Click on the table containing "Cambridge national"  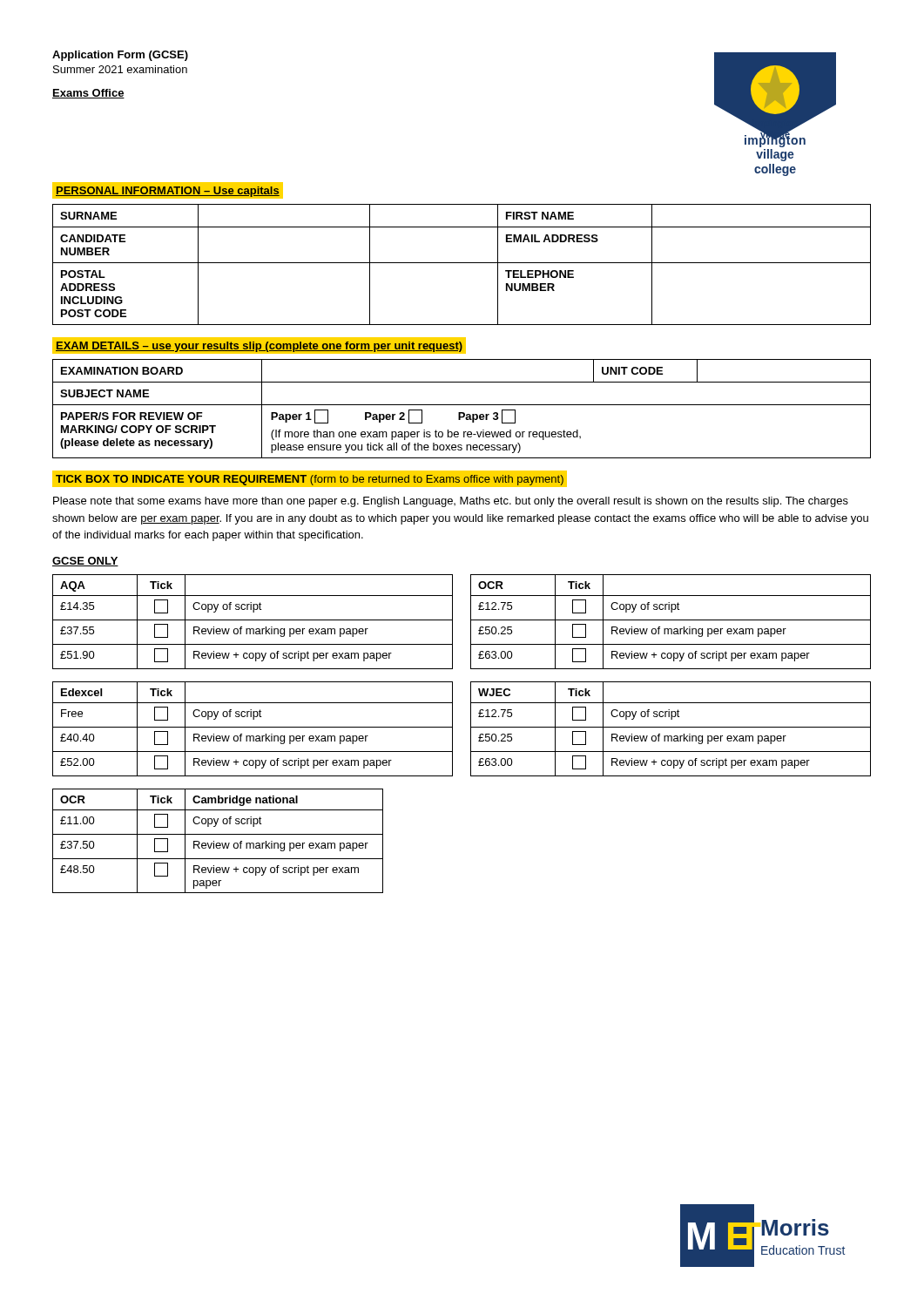[x=218, y=841]
